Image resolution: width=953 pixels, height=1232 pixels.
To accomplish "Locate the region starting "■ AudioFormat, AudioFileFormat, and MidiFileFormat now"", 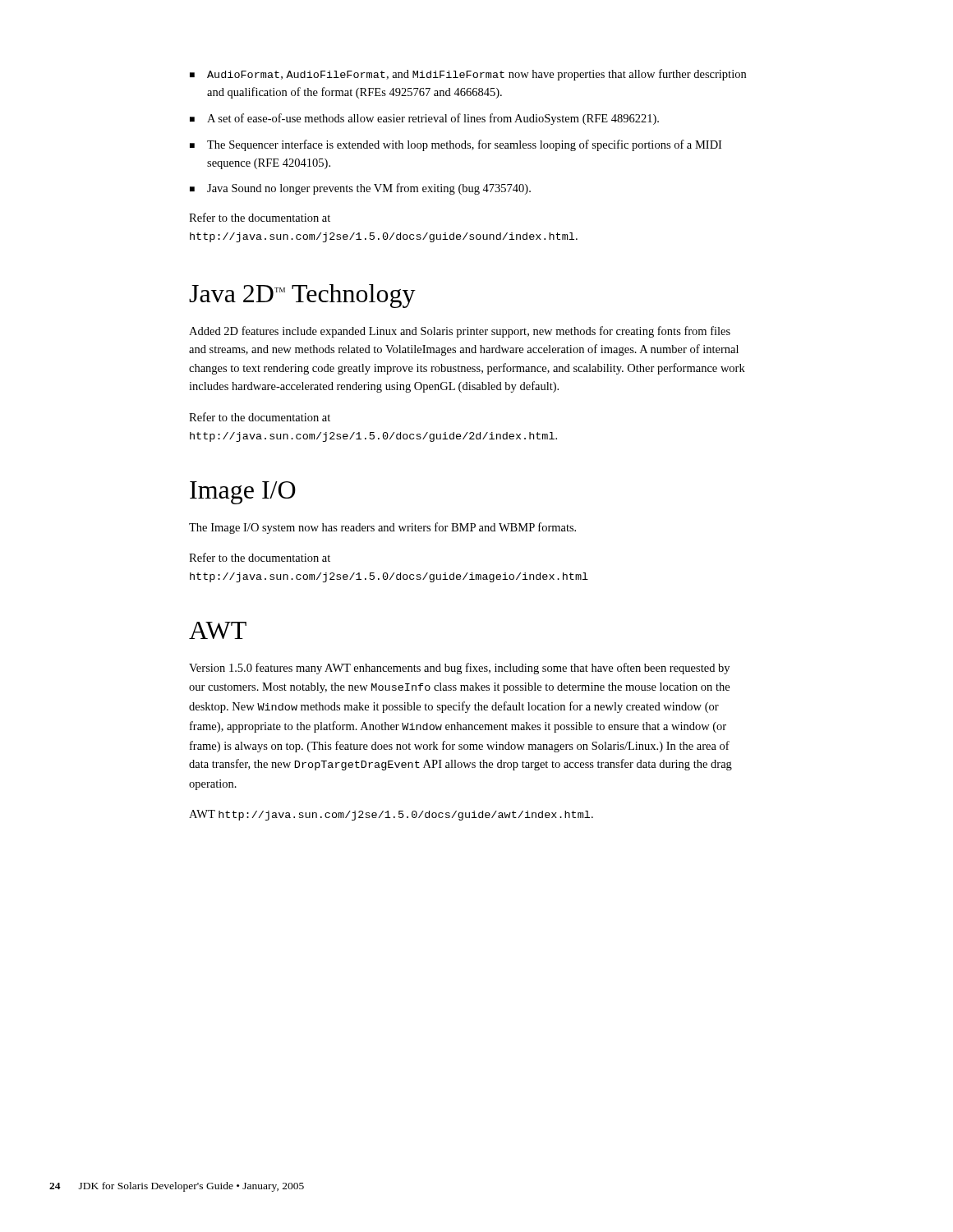I will coord(468,84).
